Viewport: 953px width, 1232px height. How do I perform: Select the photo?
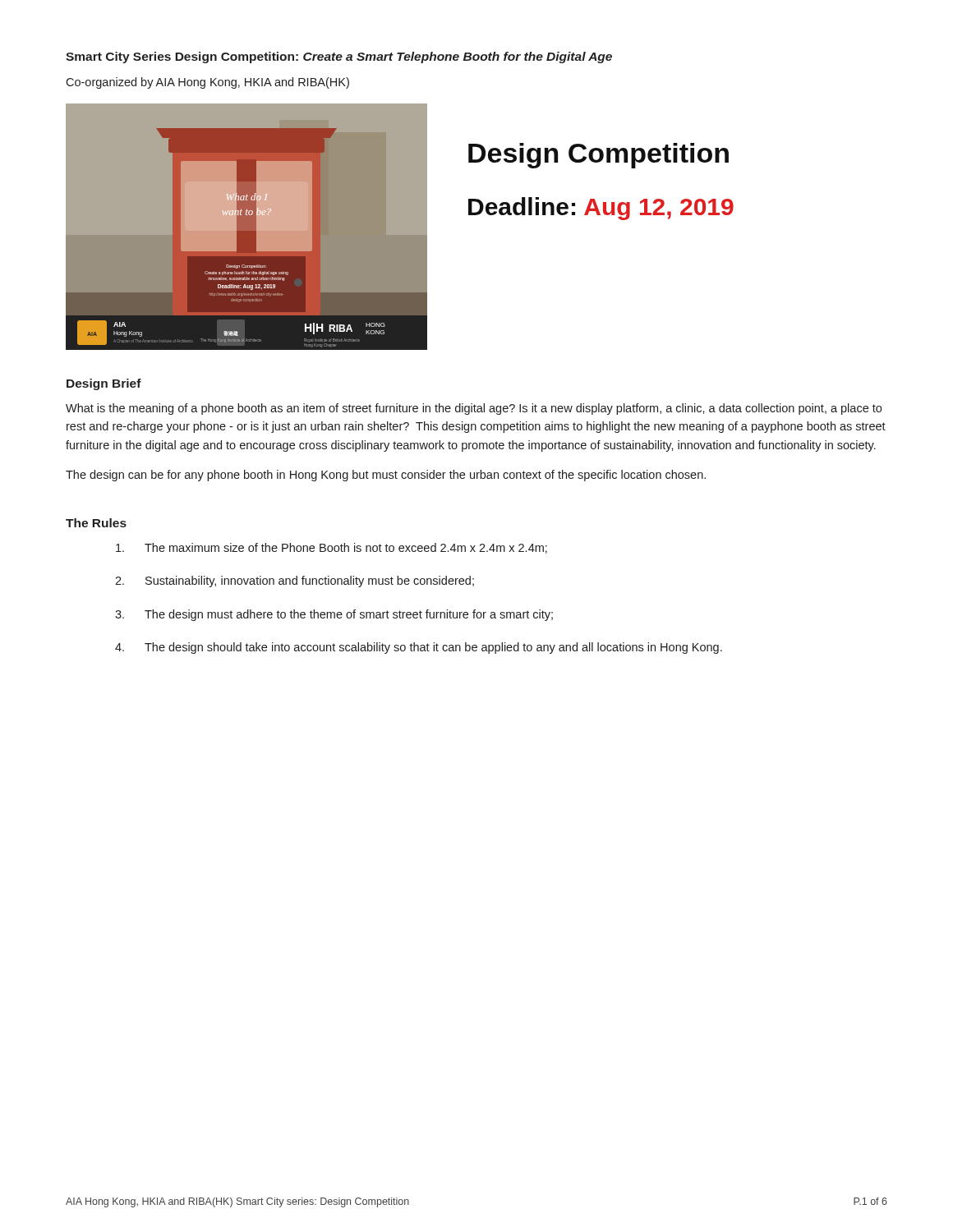[246, 227]
